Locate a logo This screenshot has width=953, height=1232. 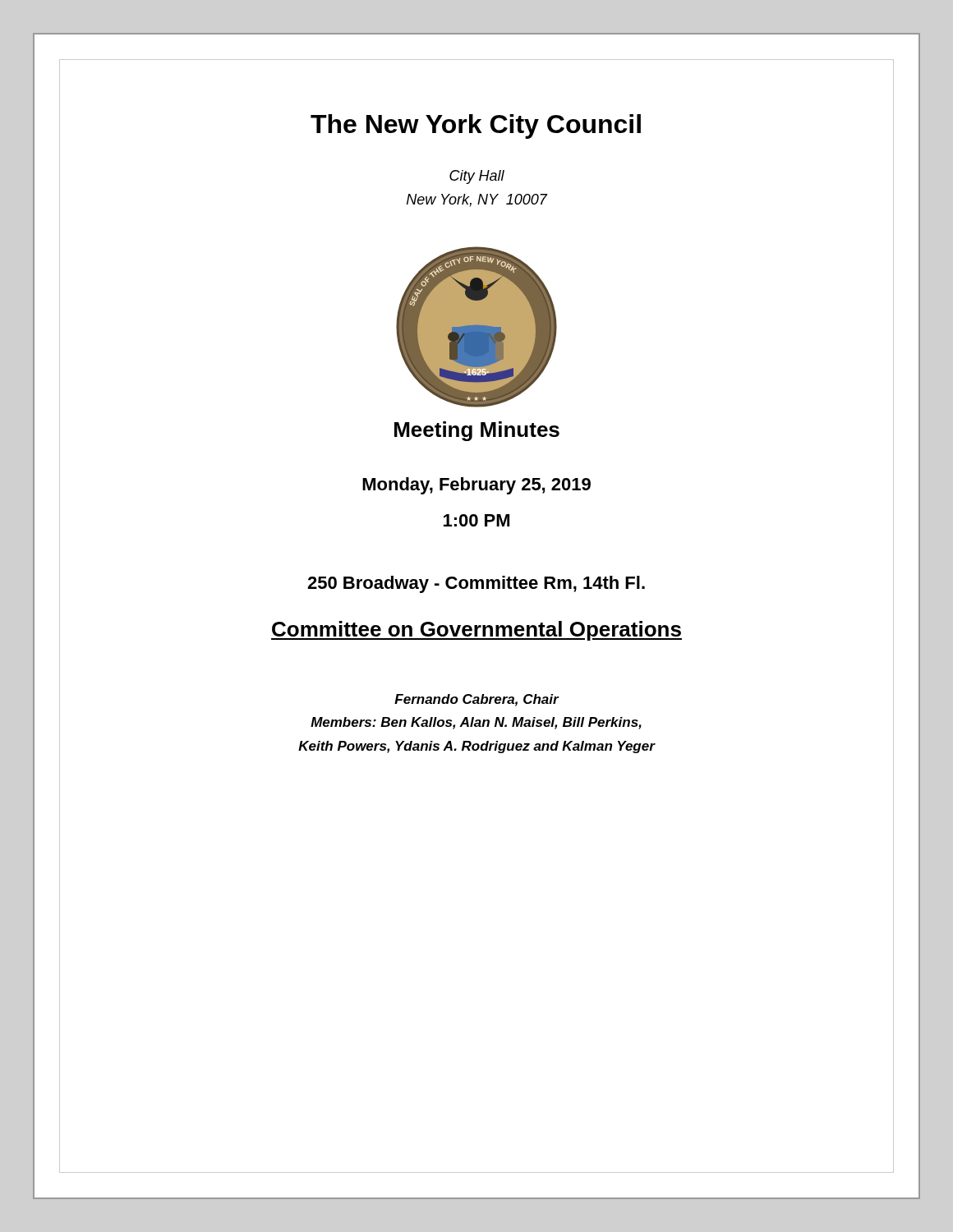coord(476,327)
